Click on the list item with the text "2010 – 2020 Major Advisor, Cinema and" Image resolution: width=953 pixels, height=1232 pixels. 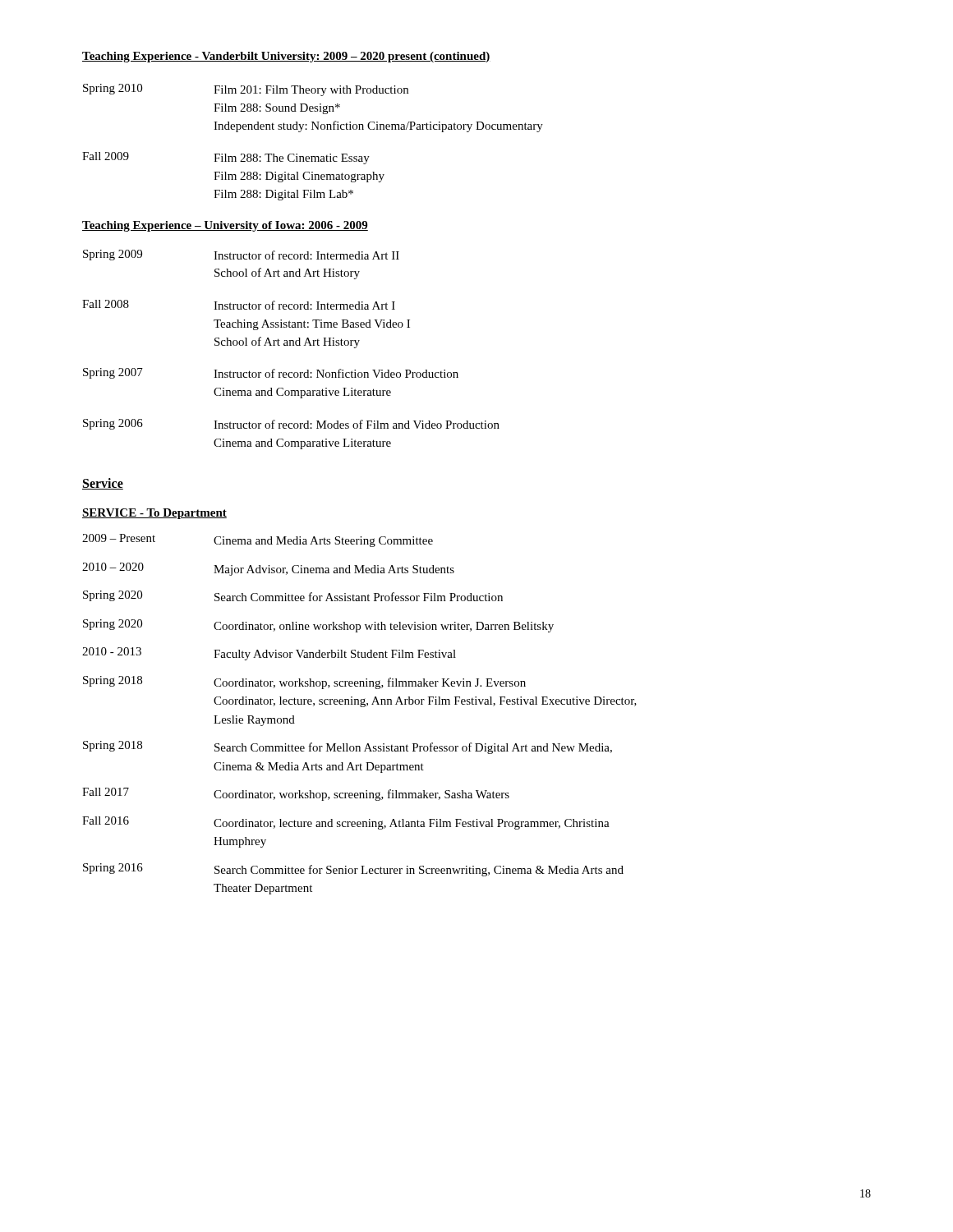tap(268, 569)
